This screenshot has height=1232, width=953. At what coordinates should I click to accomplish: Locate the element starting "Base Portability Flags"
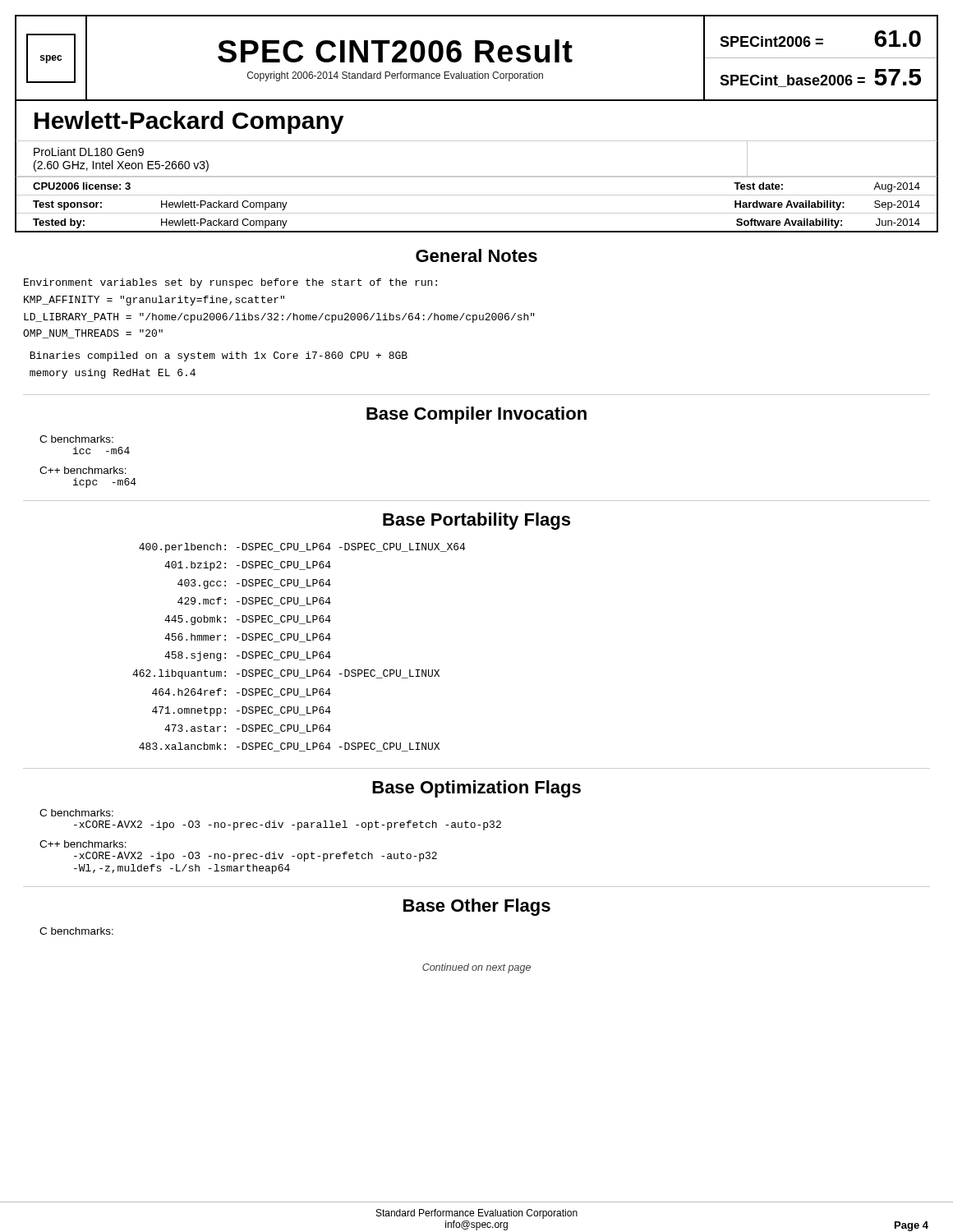tap(476, 519)
